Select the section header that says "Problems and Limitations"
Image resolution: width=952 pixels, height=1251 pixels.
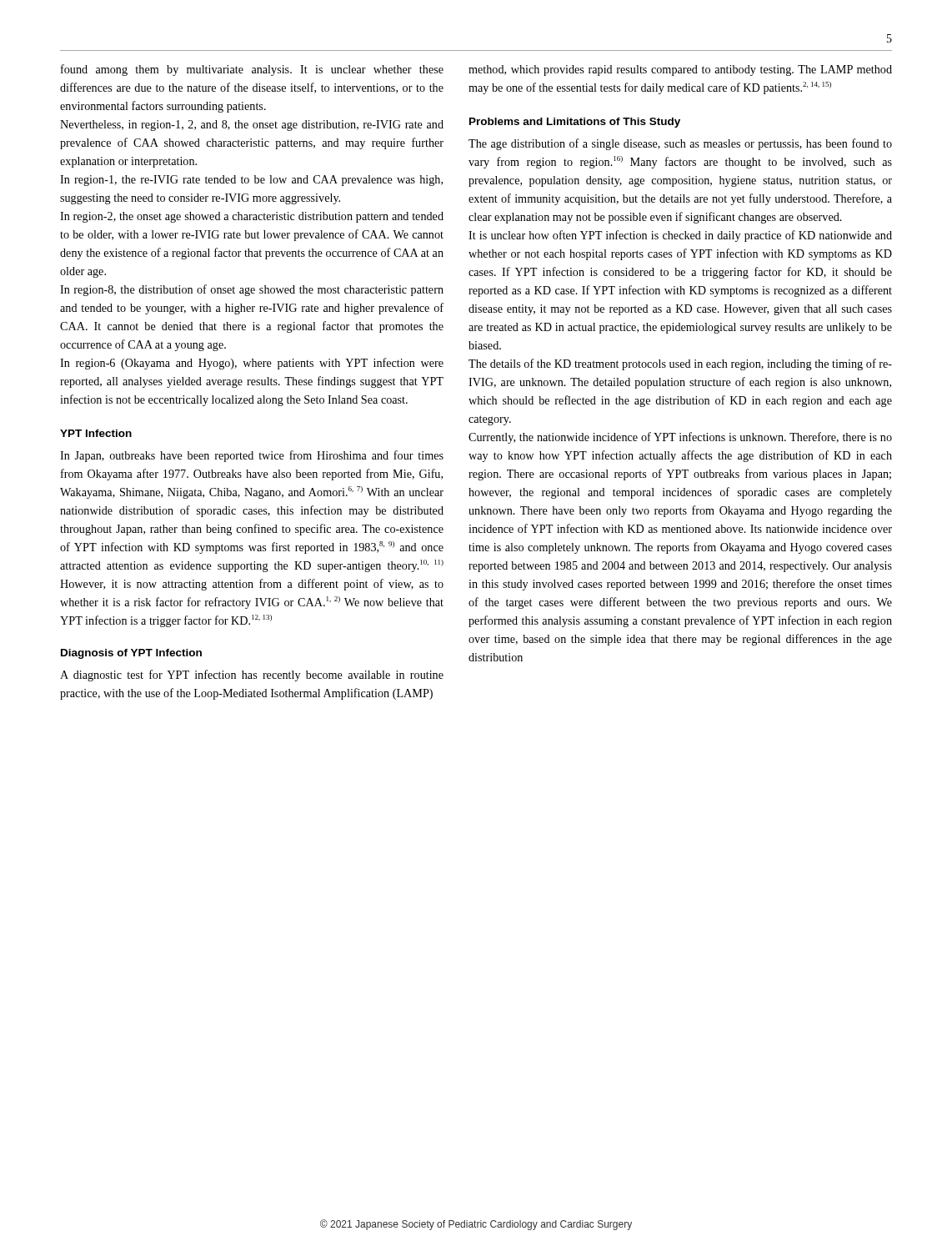(574, 121)
